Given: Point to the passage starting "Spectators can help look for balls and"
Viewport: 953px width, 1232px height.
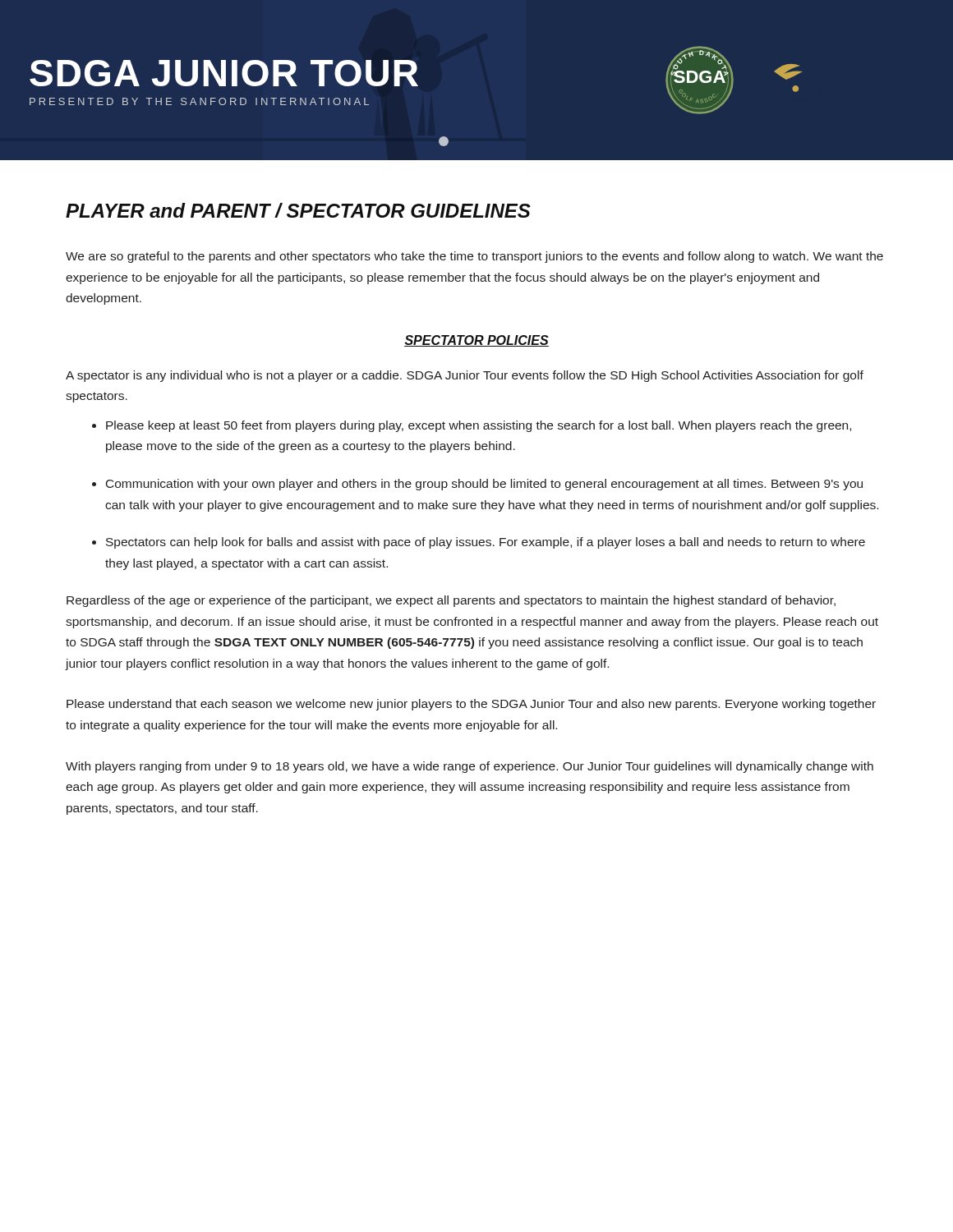Looking at the screenshot, I should [x=496, y=552].
